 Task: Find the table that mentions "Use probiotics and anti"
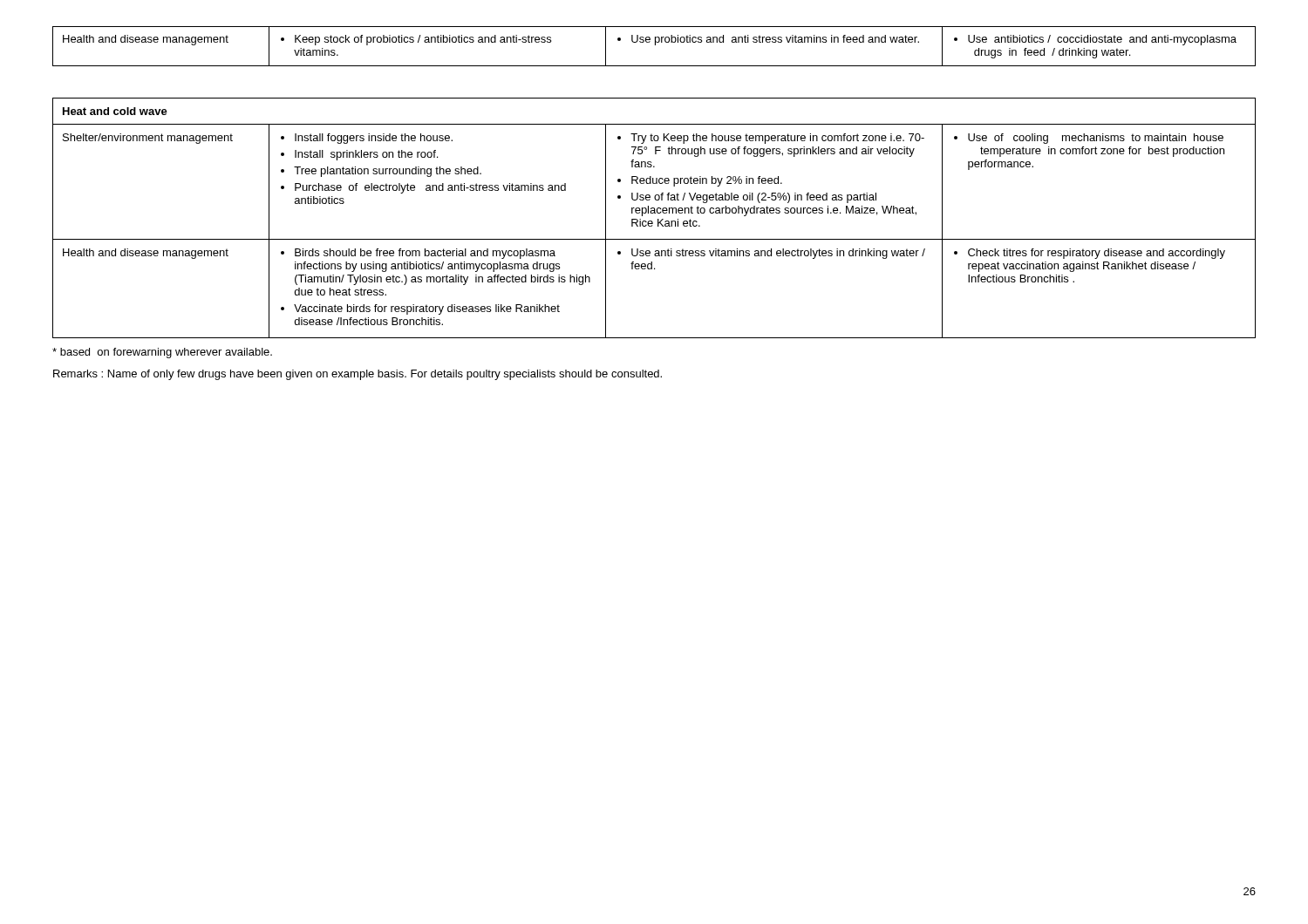click(654, 46)
